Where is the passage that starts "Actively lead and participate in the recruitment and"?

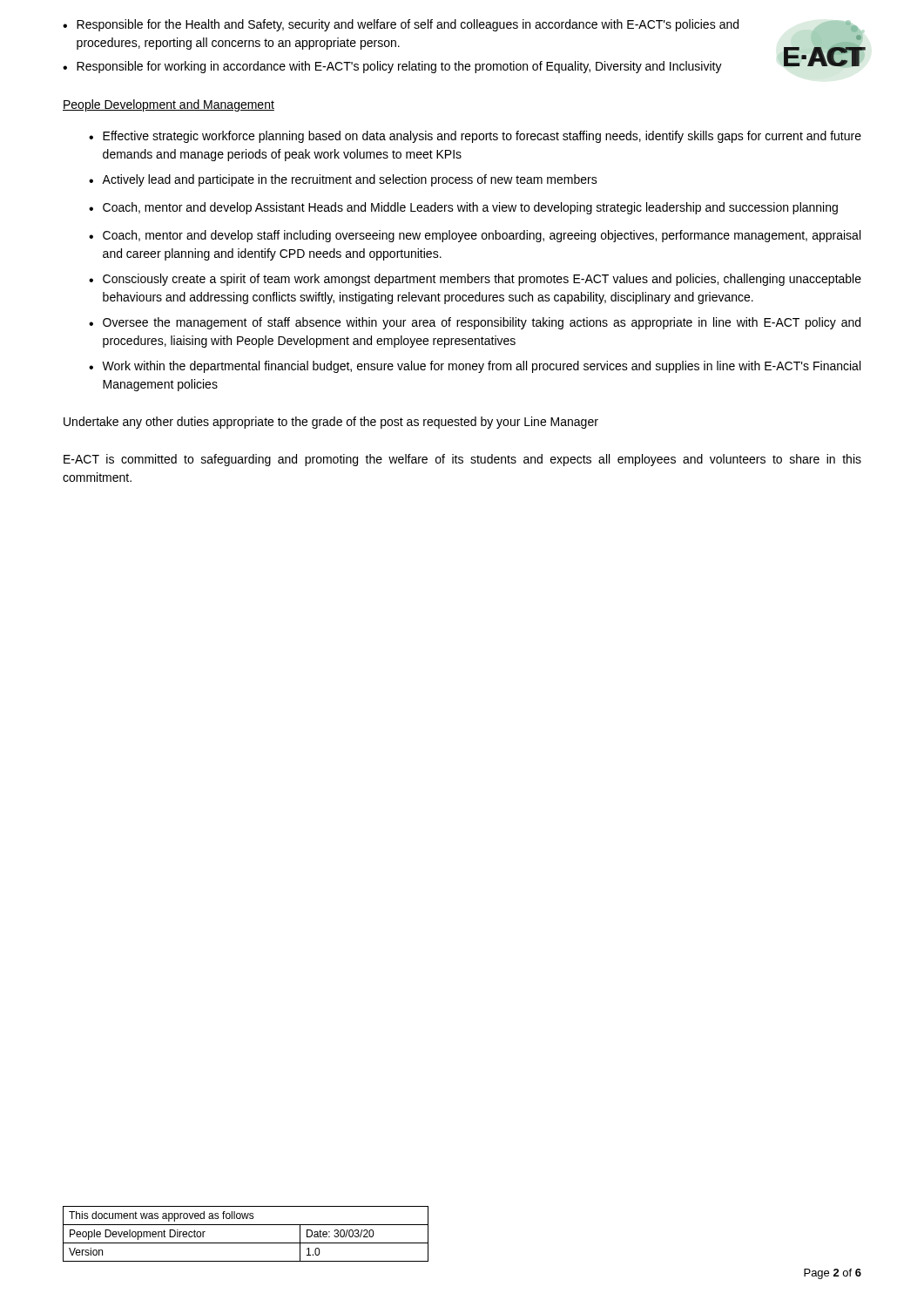[350, 180]
